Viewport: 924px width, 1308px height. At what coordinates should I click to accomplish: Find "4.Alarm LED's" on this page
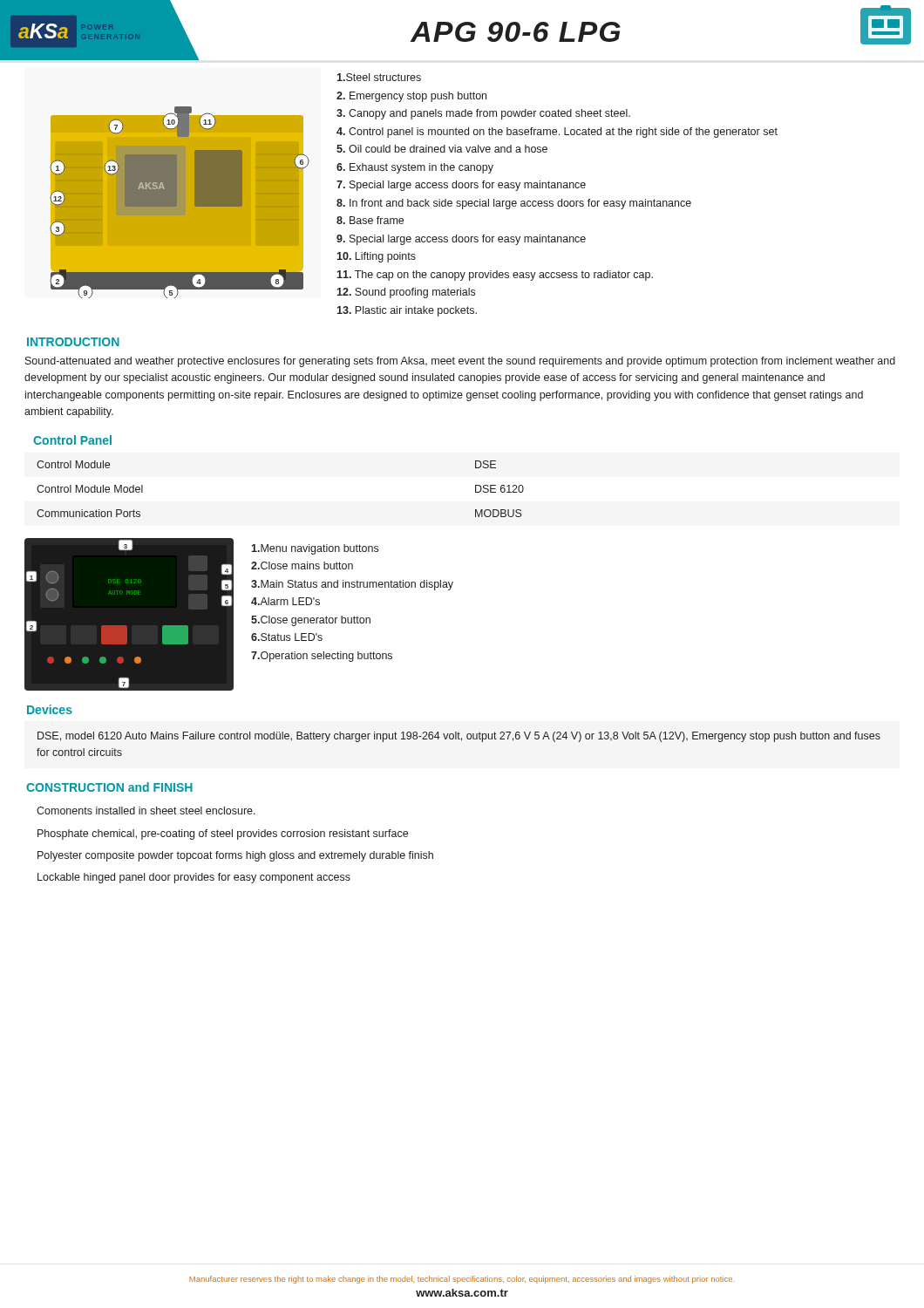click(286, 602)
